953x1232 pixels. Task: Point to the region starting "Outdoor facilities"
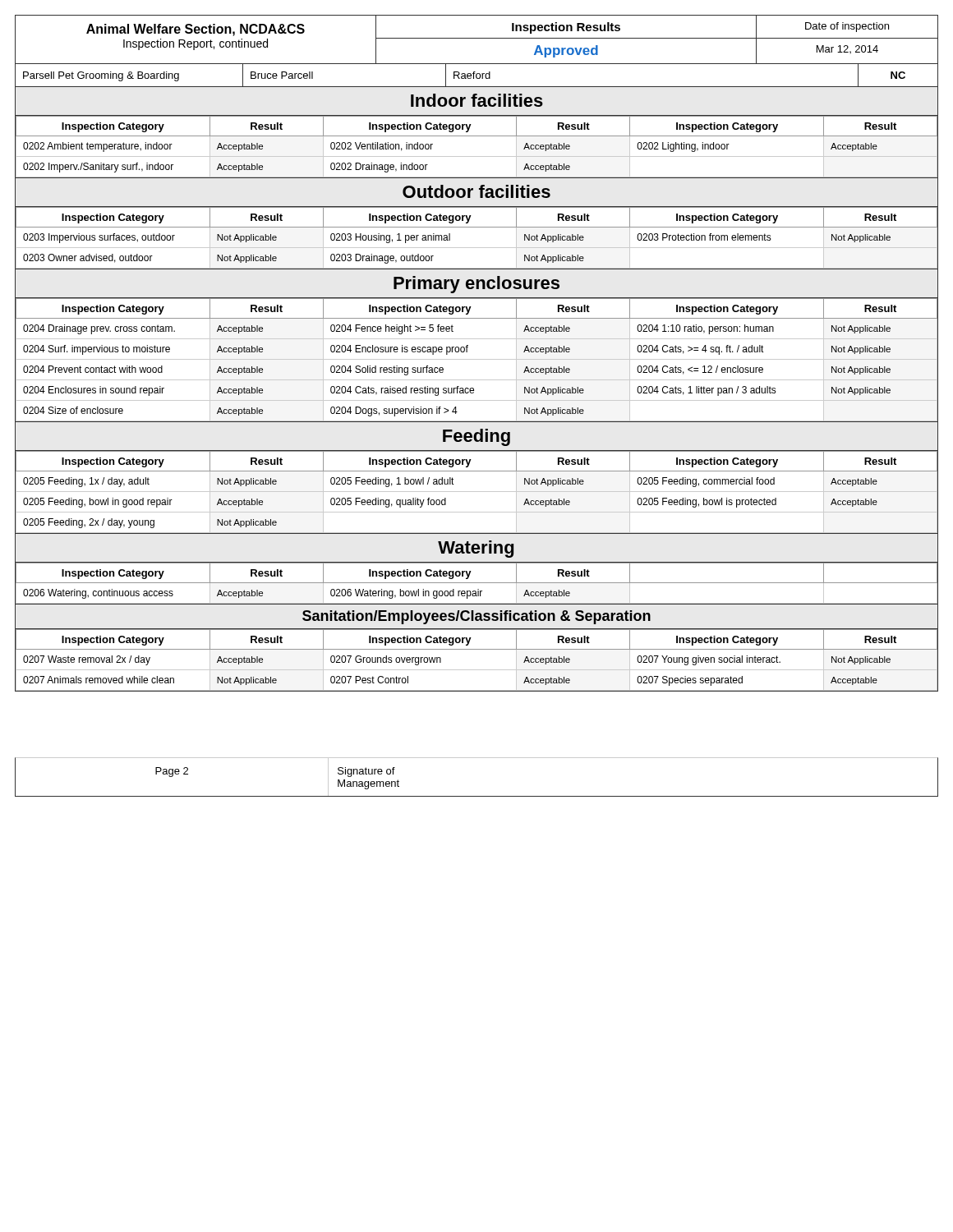click(476, 192)
